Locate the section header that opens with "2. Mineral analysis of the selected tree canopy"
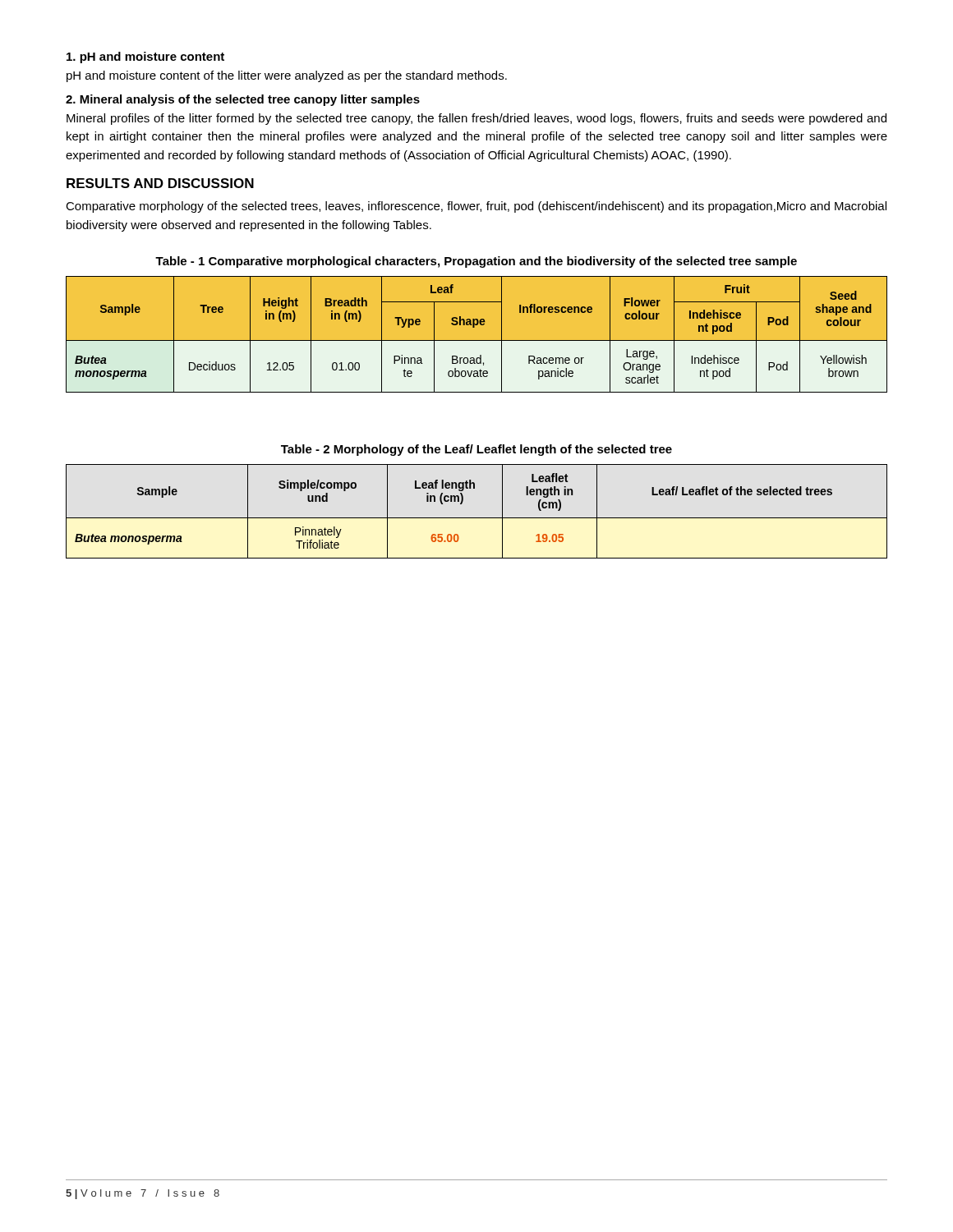953x1232 pixels. tap(243, 99)
